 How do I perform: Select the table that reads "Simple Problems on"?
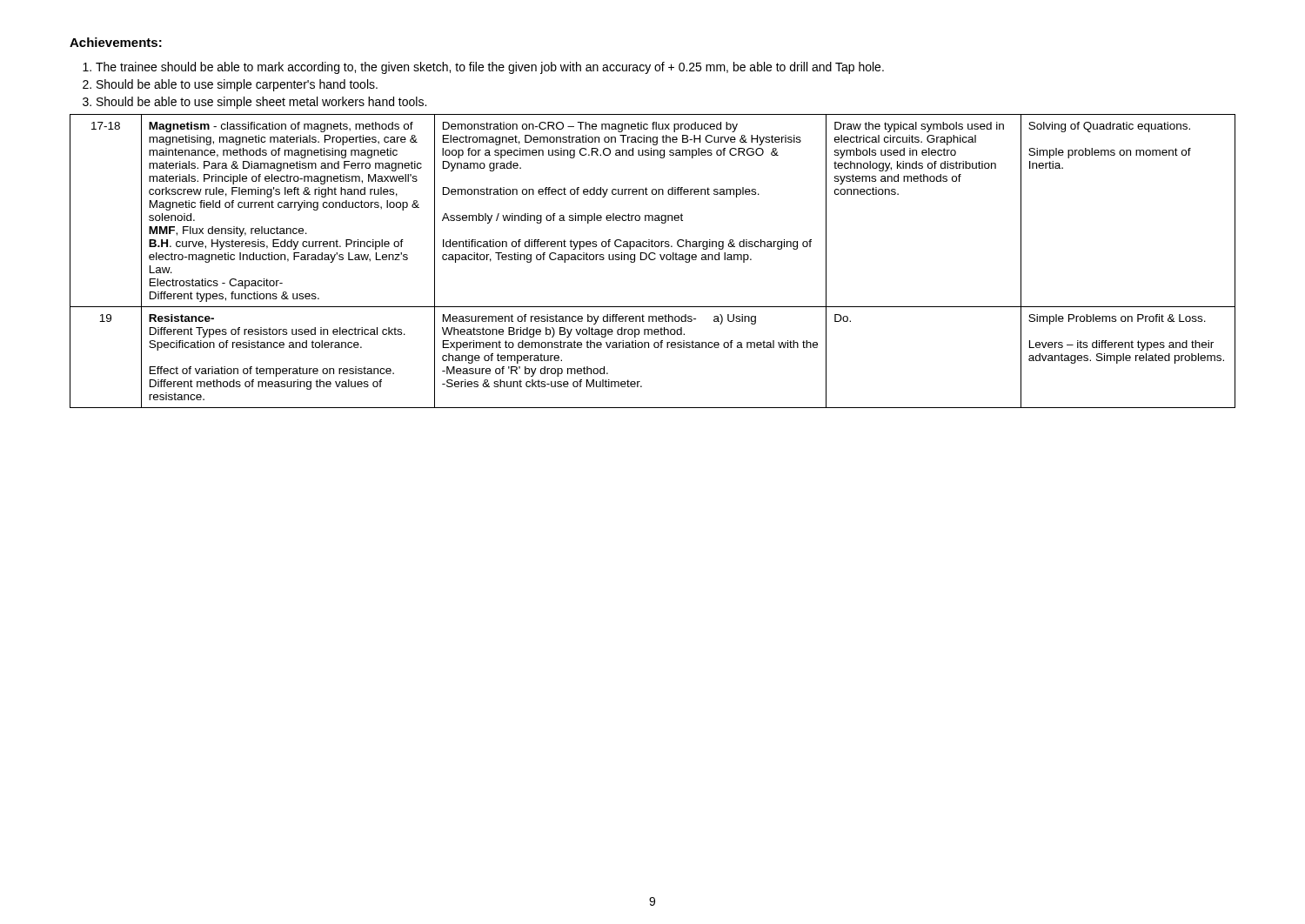[x=652, y=261]
